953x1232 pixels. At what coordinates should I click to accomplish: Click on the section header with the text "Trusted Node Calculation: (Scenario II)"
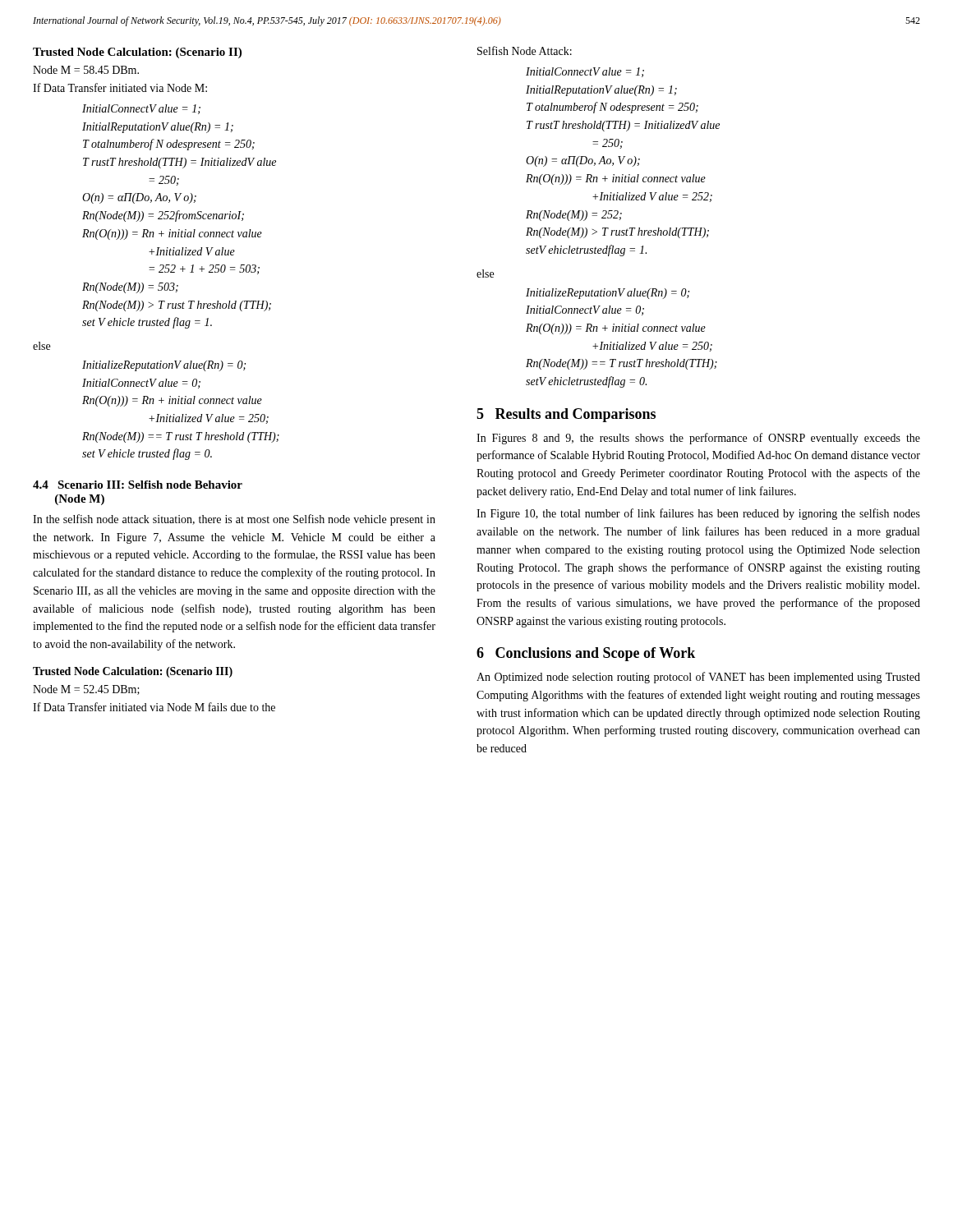(x=138, y=52)
